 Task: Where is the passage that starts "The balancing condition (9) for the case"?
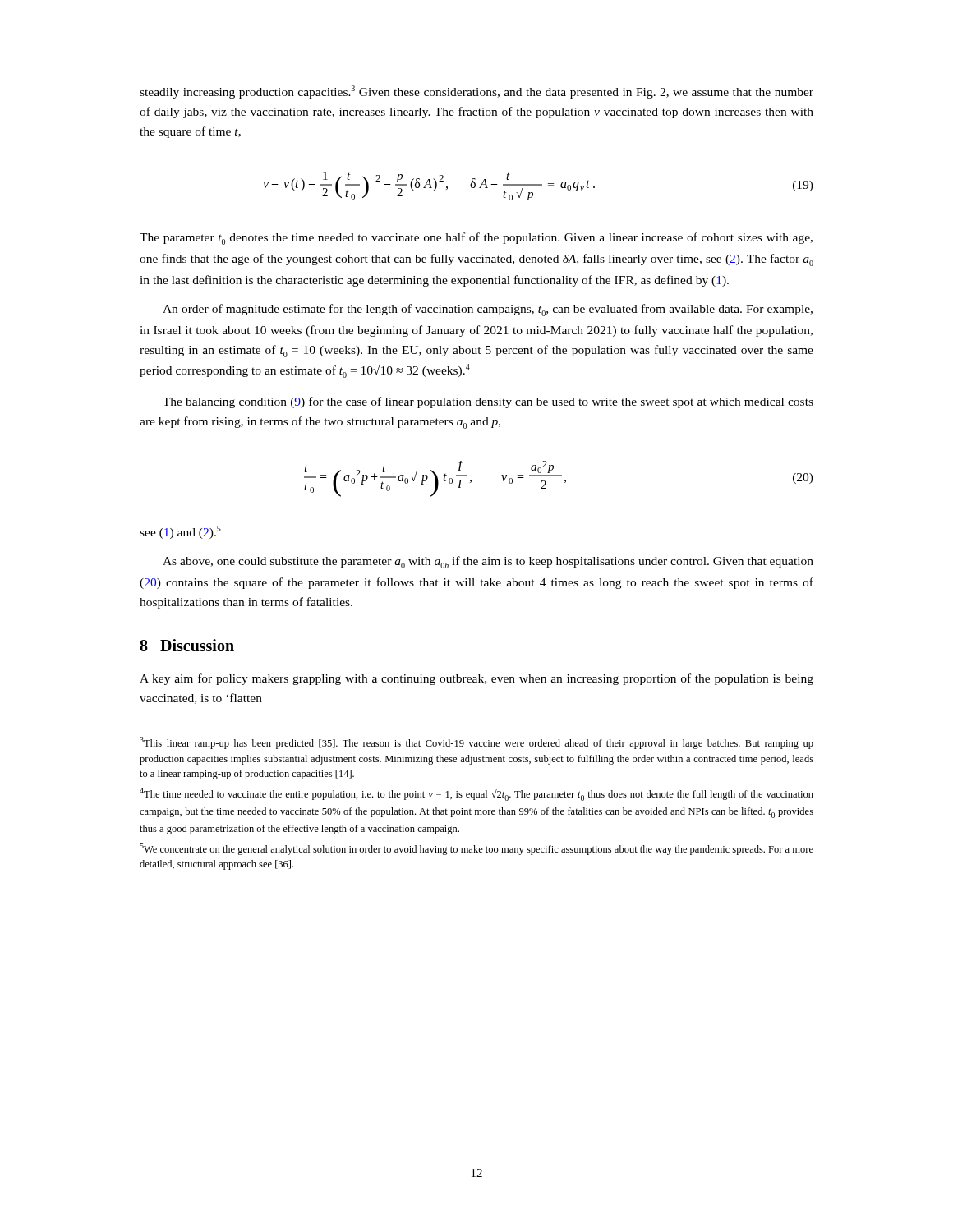[x=476, y=412]
